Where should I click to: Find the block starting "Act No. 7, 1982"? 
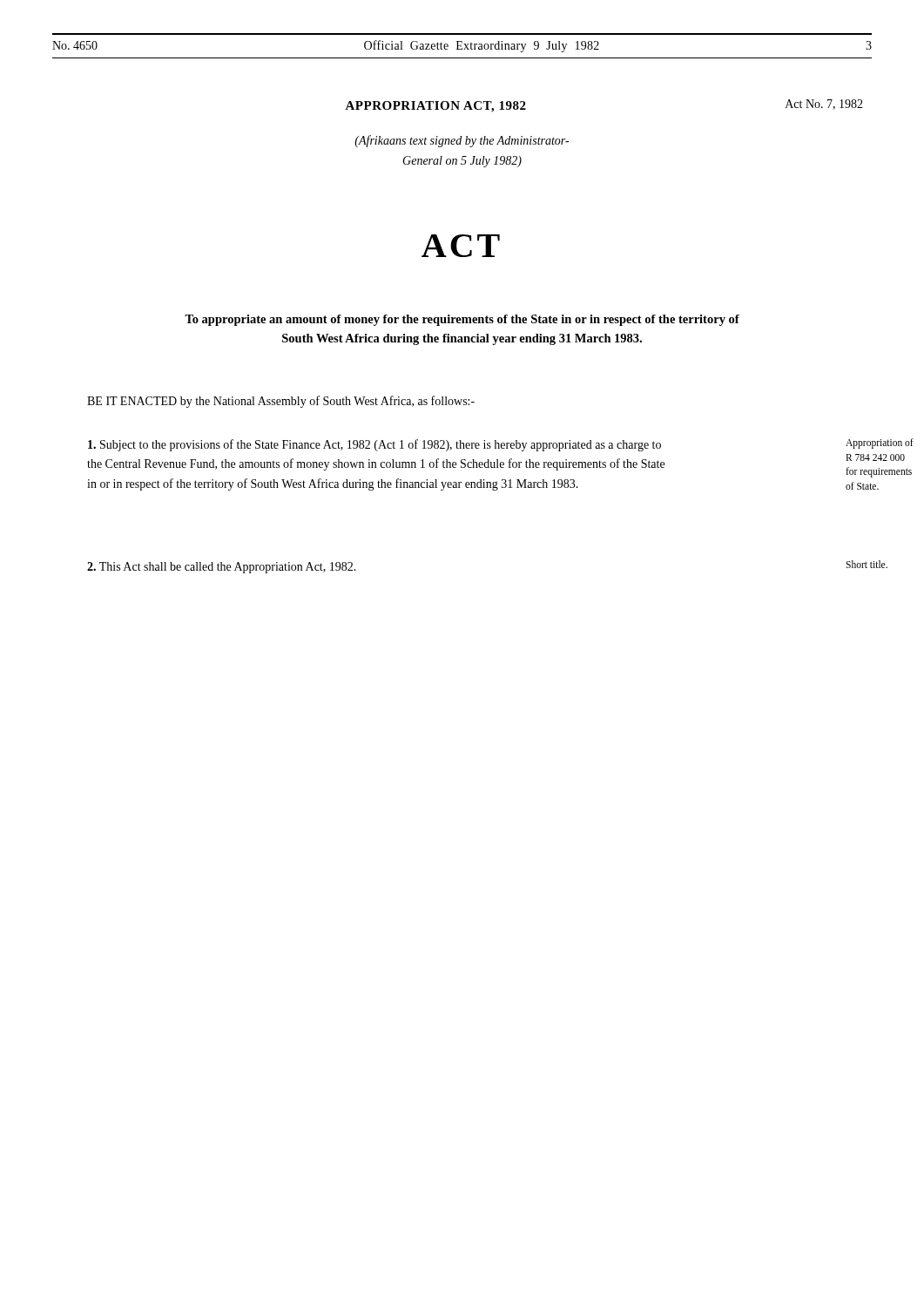pyautogui.click(x=824, y=104)
